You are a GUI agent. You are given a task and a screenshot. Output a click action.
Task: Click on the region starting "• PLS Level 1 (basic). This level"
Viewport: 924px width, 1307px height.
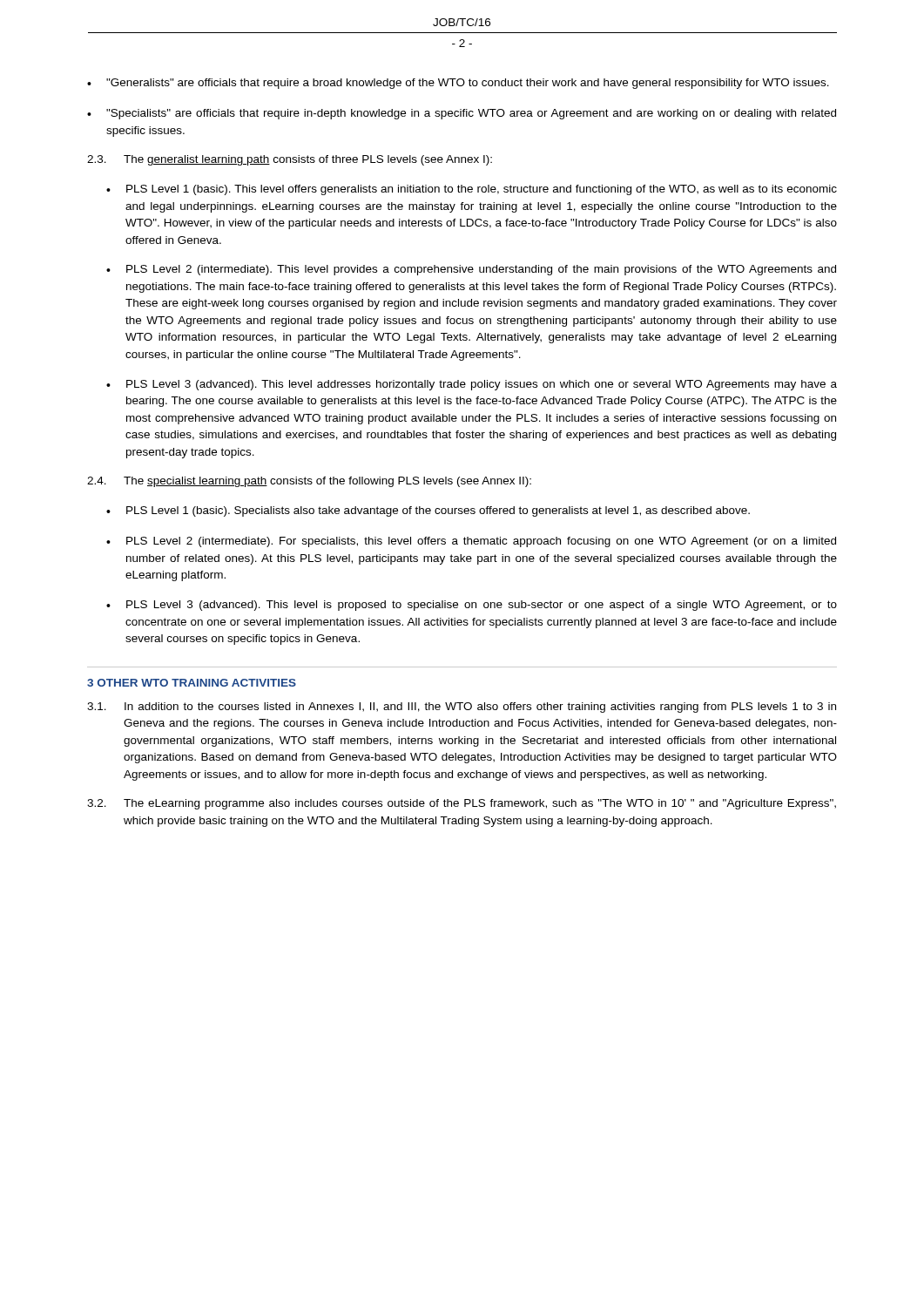(472, 214)
